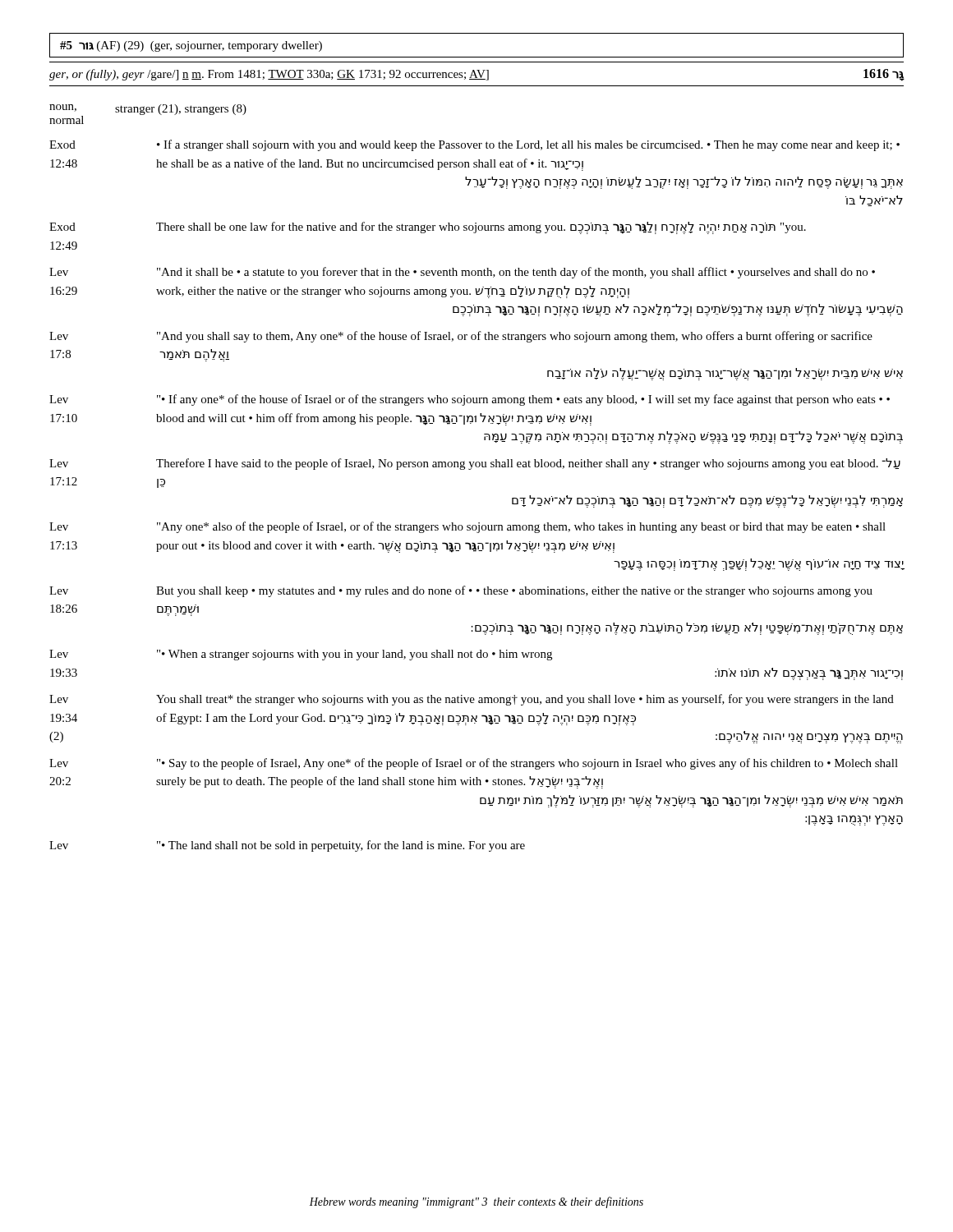The height and width of the screenshot is (1232, 953).
Task: Point to the region starting "Lev "• The land shall not be sold"
Action: coord(476,845)
